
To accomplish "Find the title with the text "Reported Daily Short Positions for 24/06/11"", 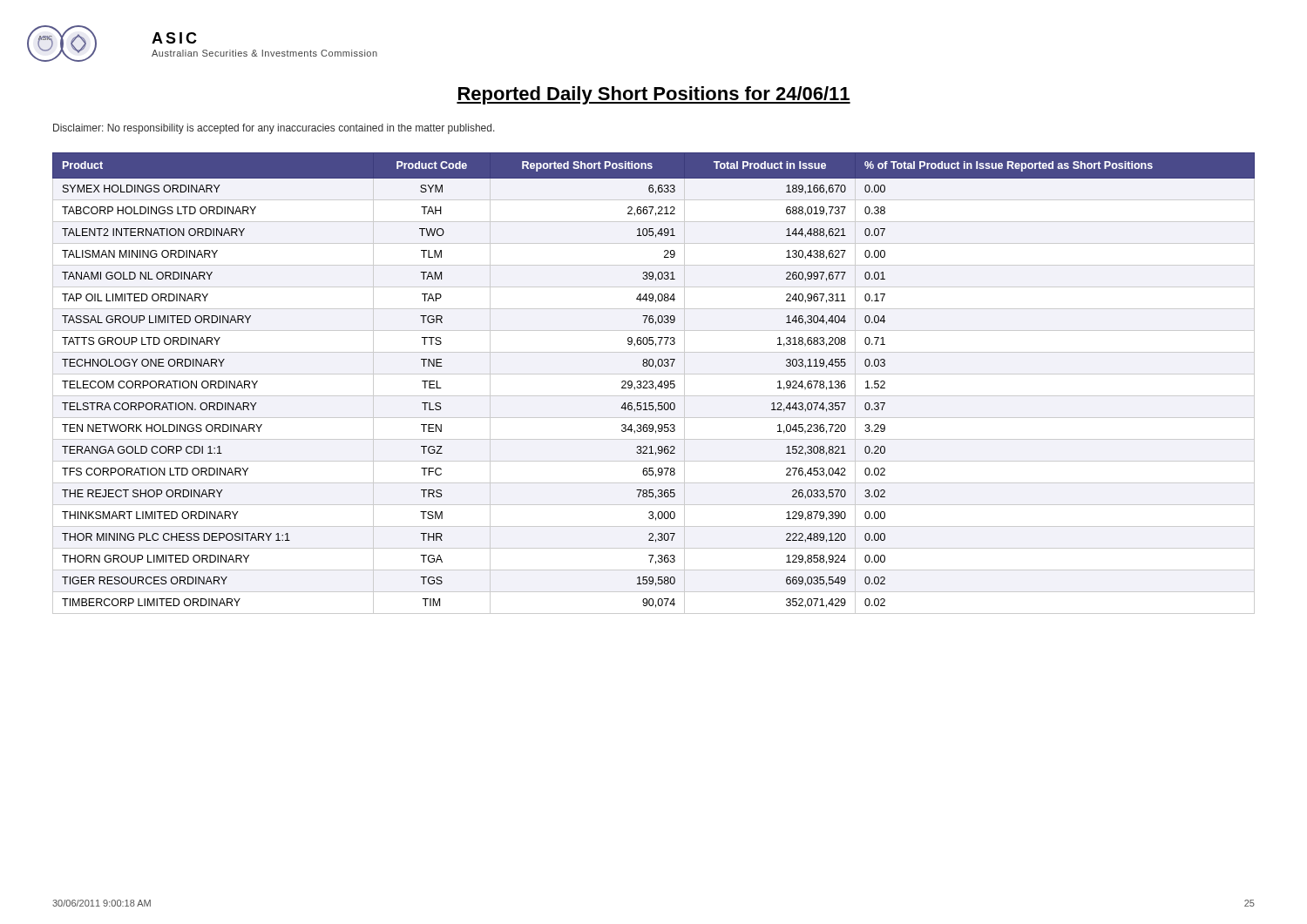I will tap(654, 94).
